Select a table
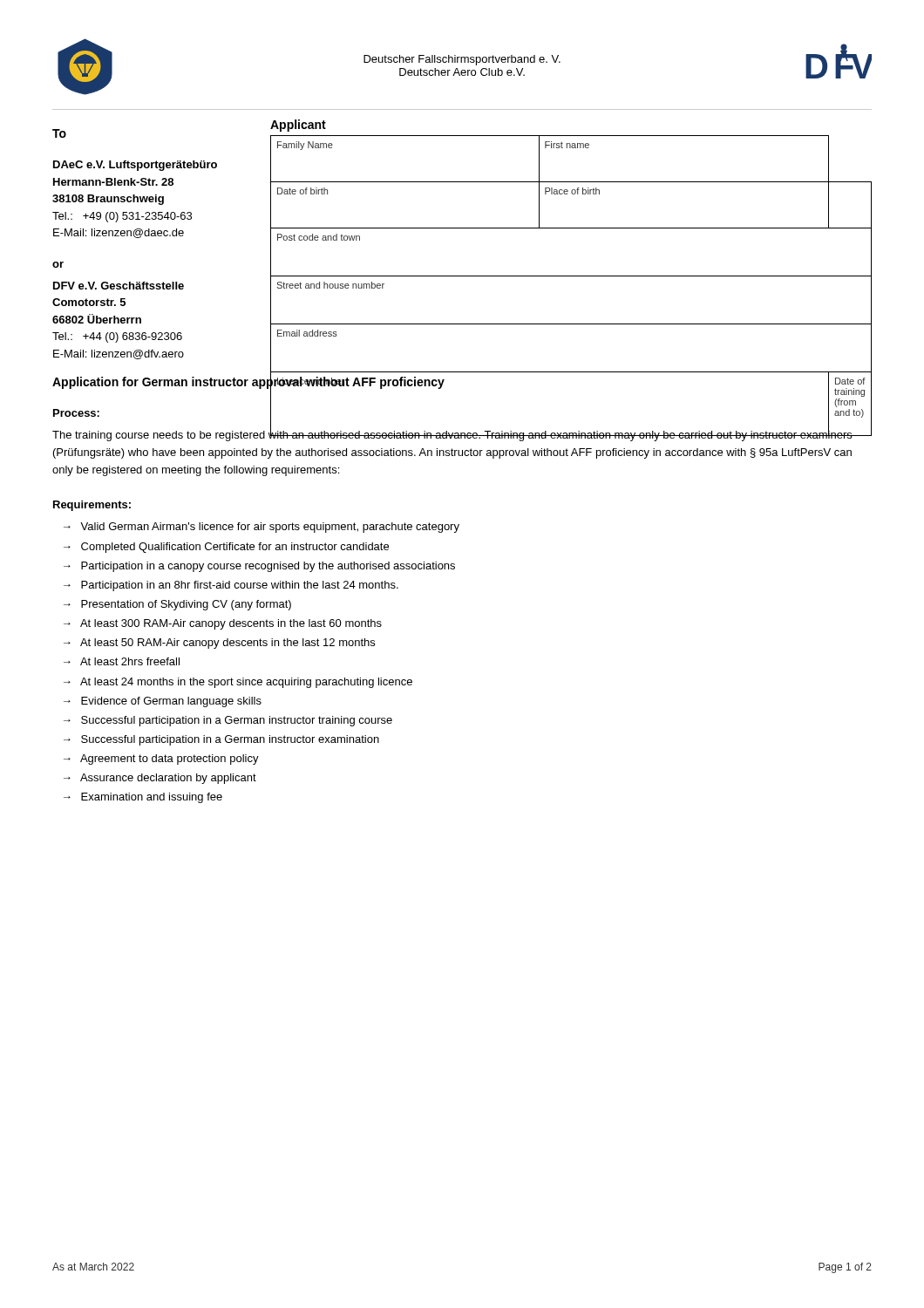 [x=571, y=286]
